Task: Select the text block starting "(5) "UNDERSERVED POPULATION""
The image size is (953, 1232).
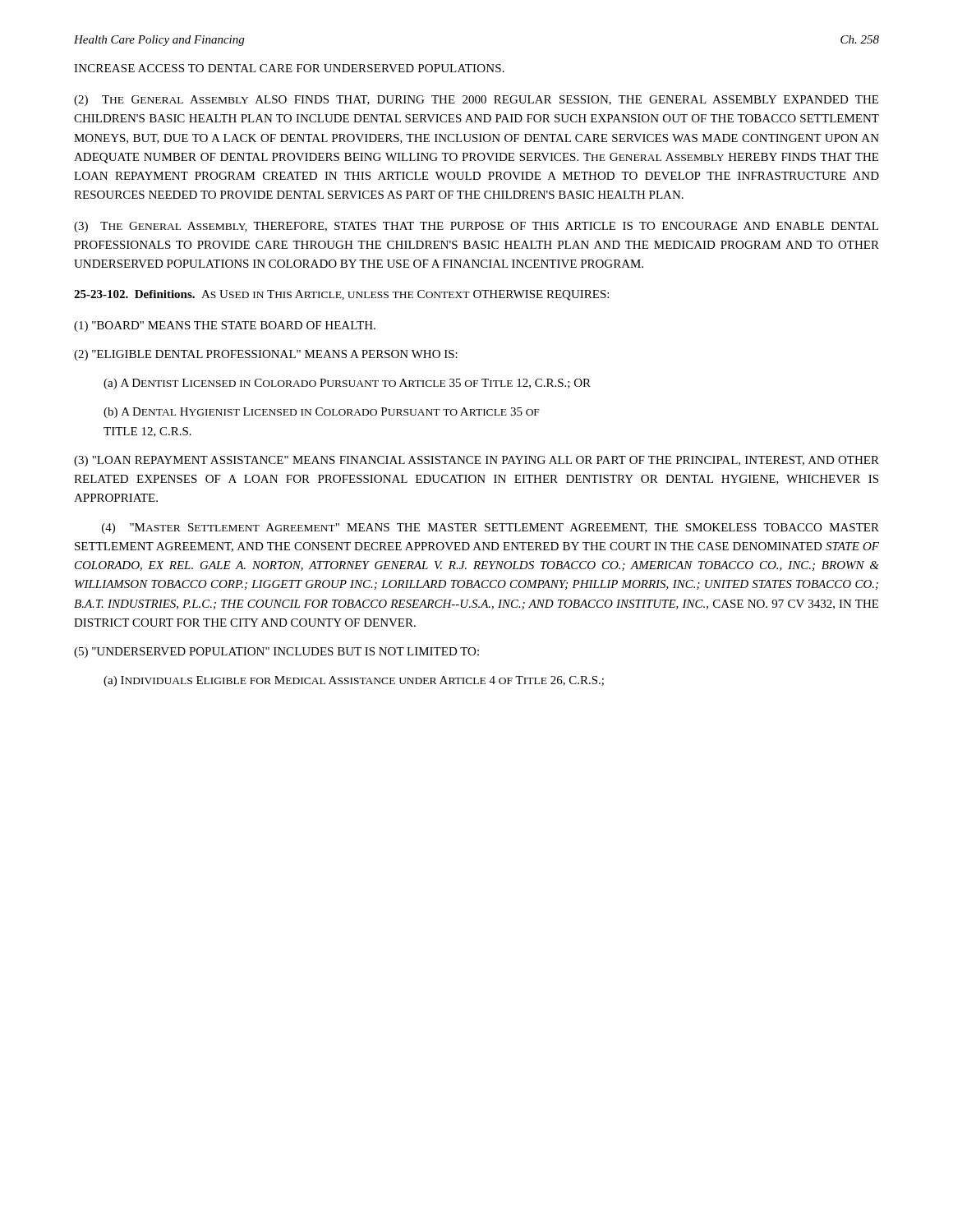Action: (x=277, y=651)
